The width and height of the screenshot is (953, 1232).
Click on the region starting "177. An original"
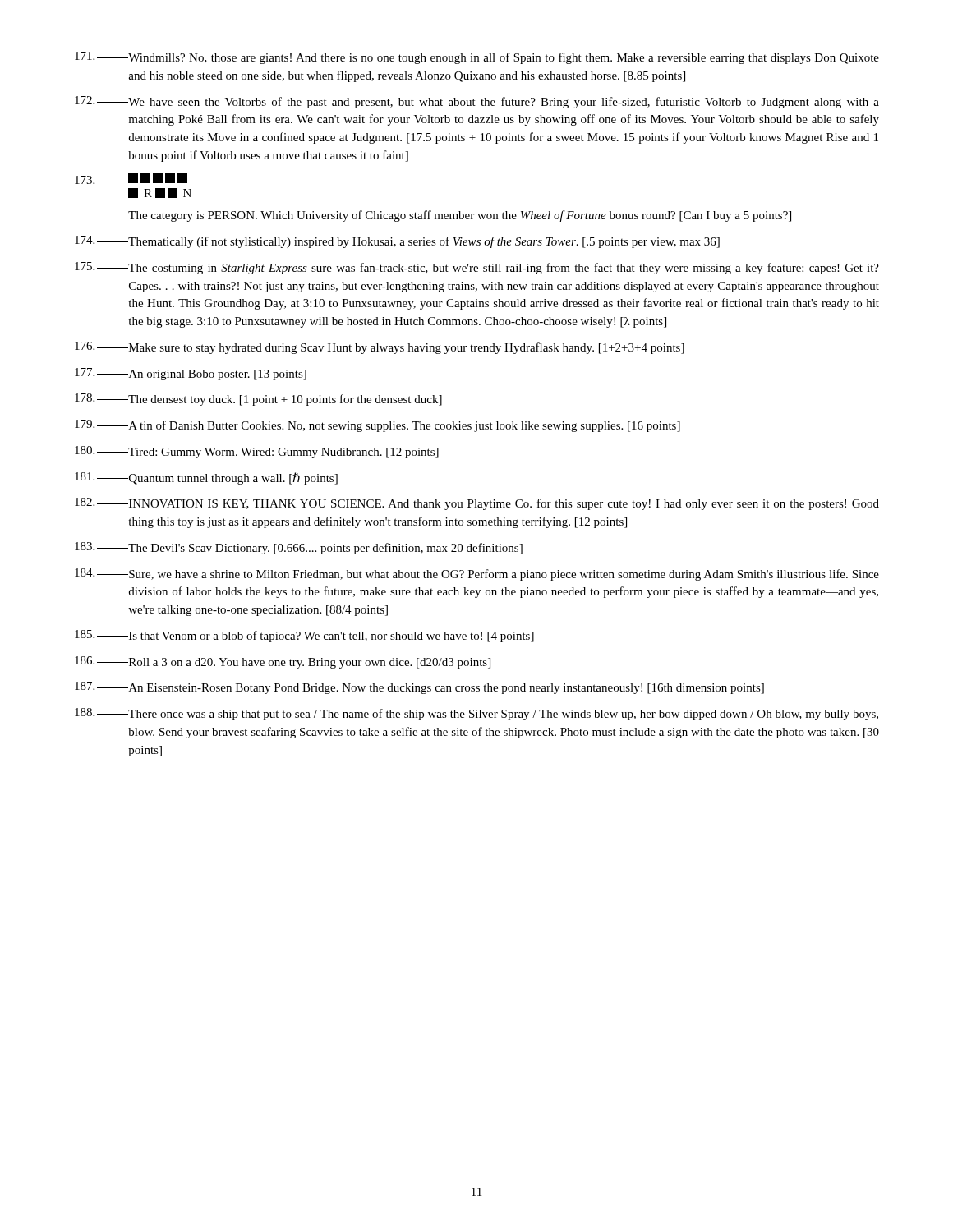pos(191,374)
